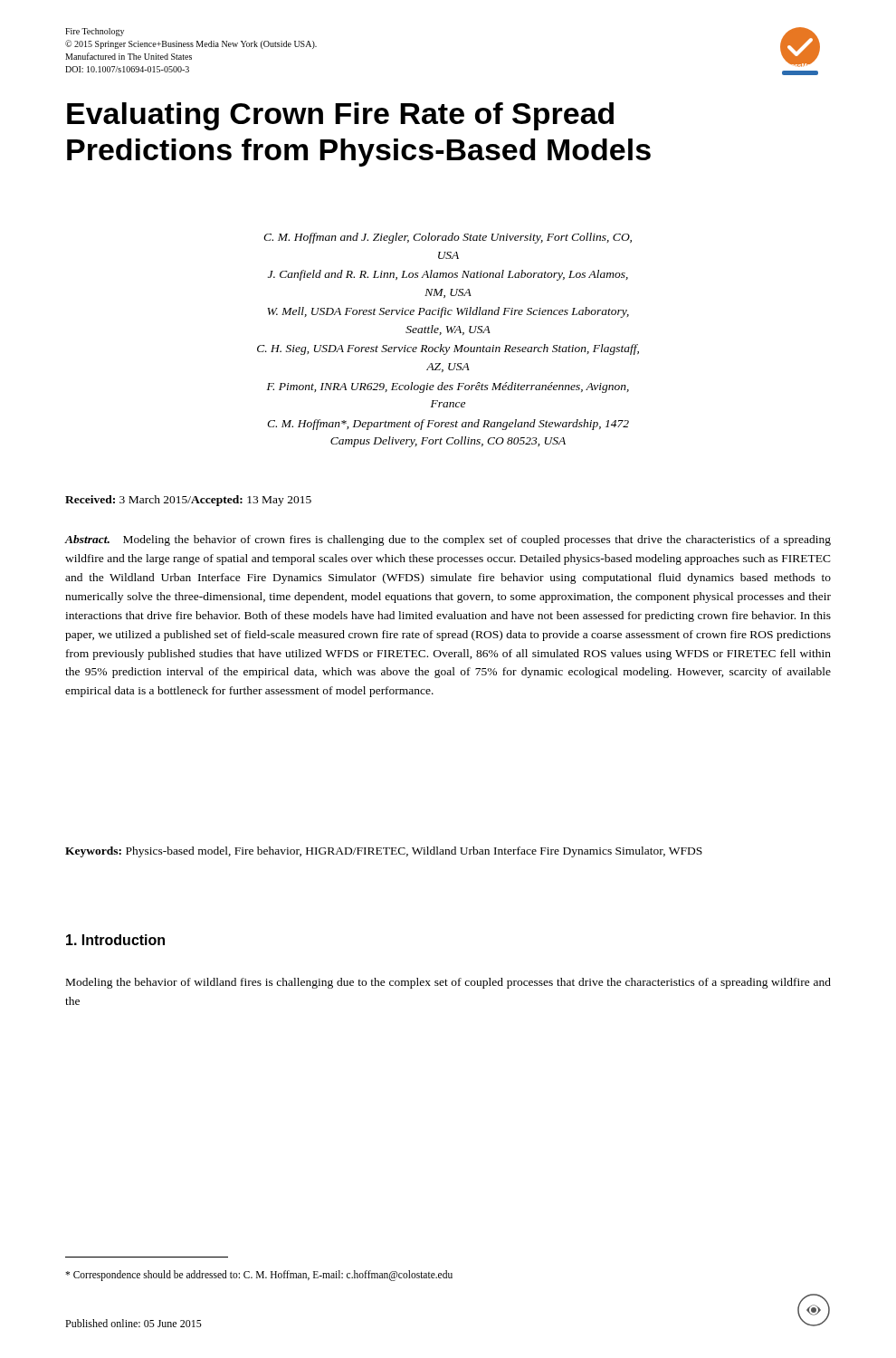Image resolution: width=896 pixels, height=1358 pixels.
Task: Locate the text block containing "Received: 3 March"
Action: click(188, 501)
